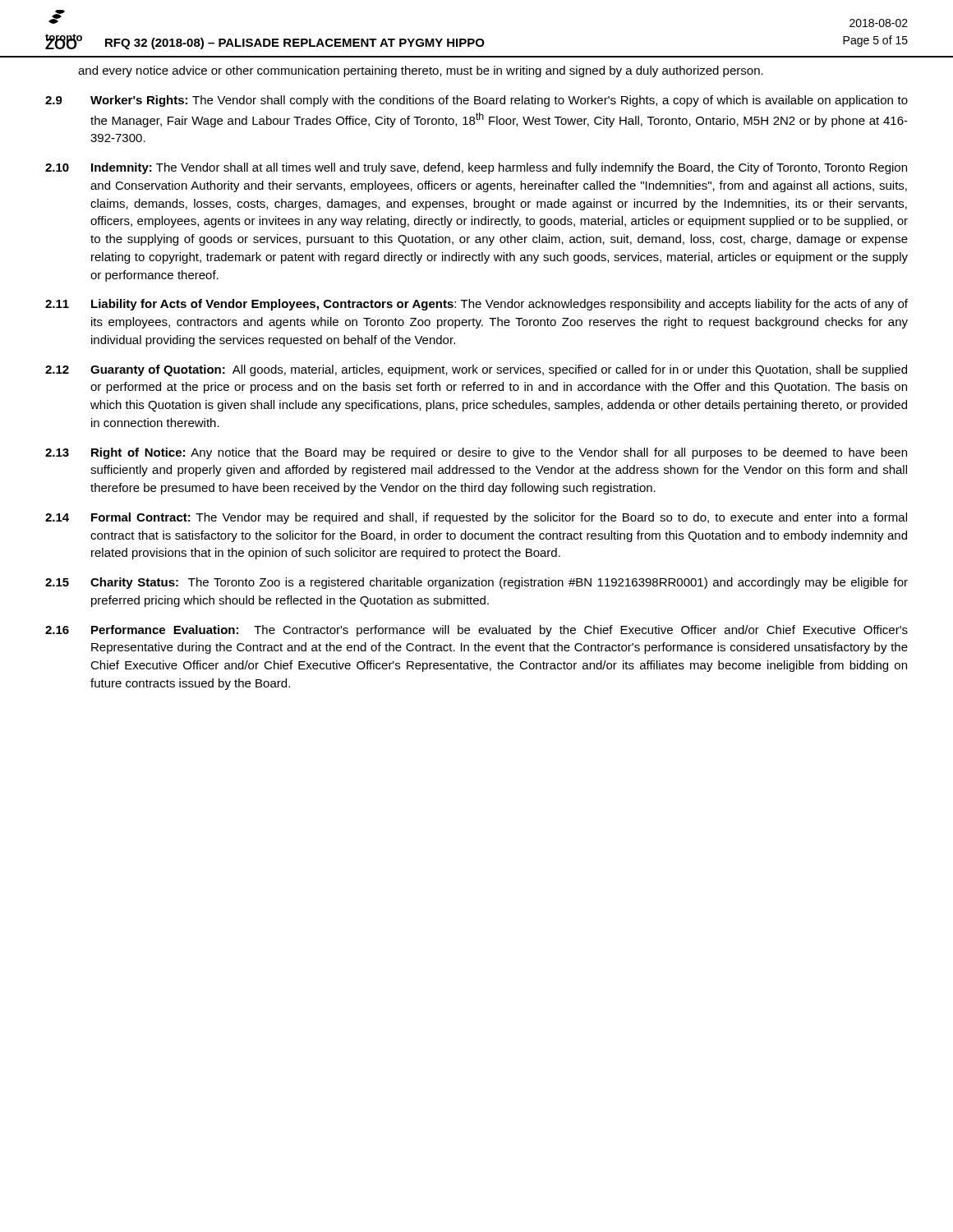Image resolution: width=953 pixels, height=1232 pixels.
Task: Point to the block beginning "2.9 Worker's Rights: The Vendor shall comply with"
Action: click(x=476, y=119)
